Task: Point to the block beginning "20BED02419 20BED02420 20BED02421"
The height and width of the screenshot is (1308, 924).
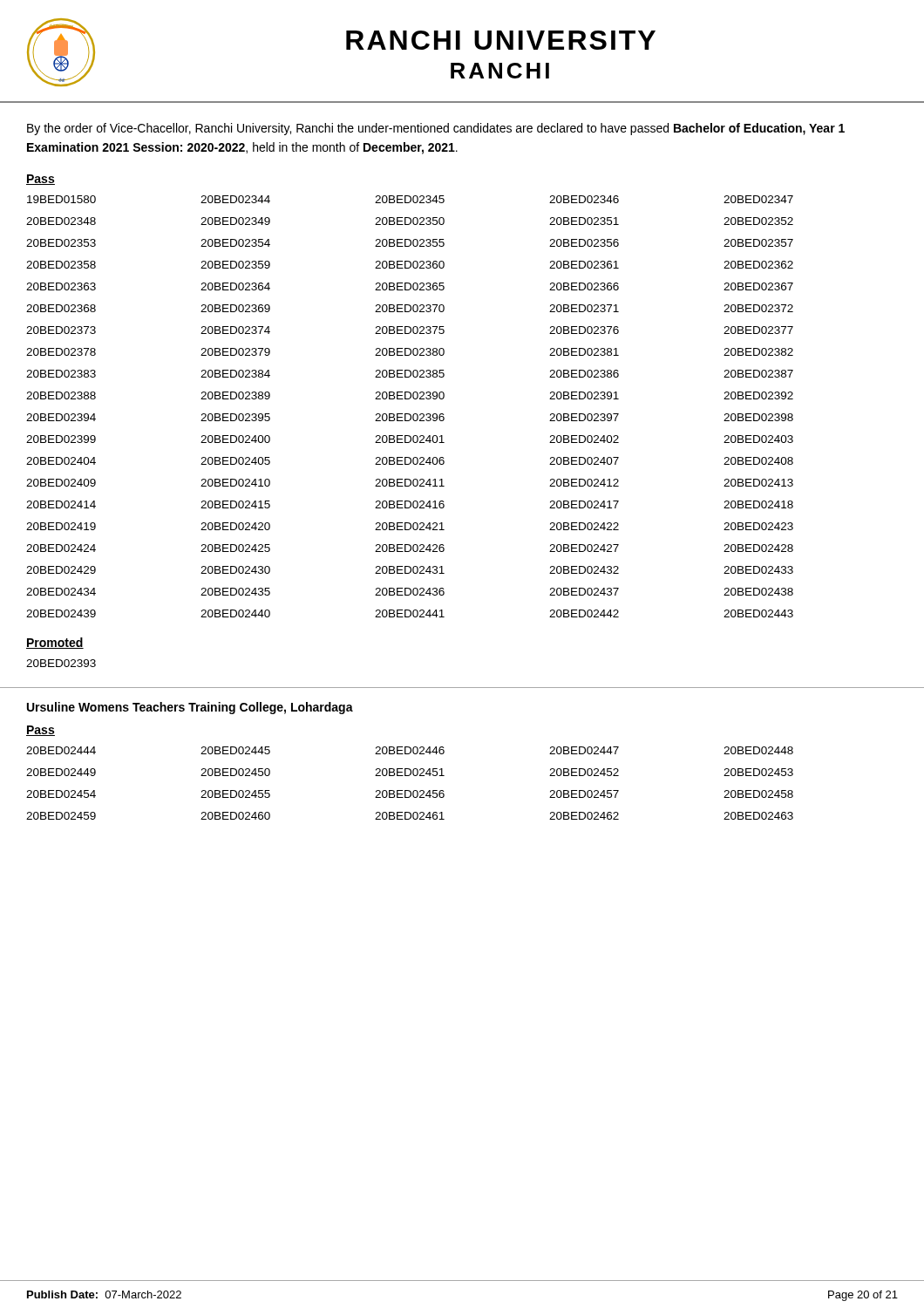Action: click(410, 526)
